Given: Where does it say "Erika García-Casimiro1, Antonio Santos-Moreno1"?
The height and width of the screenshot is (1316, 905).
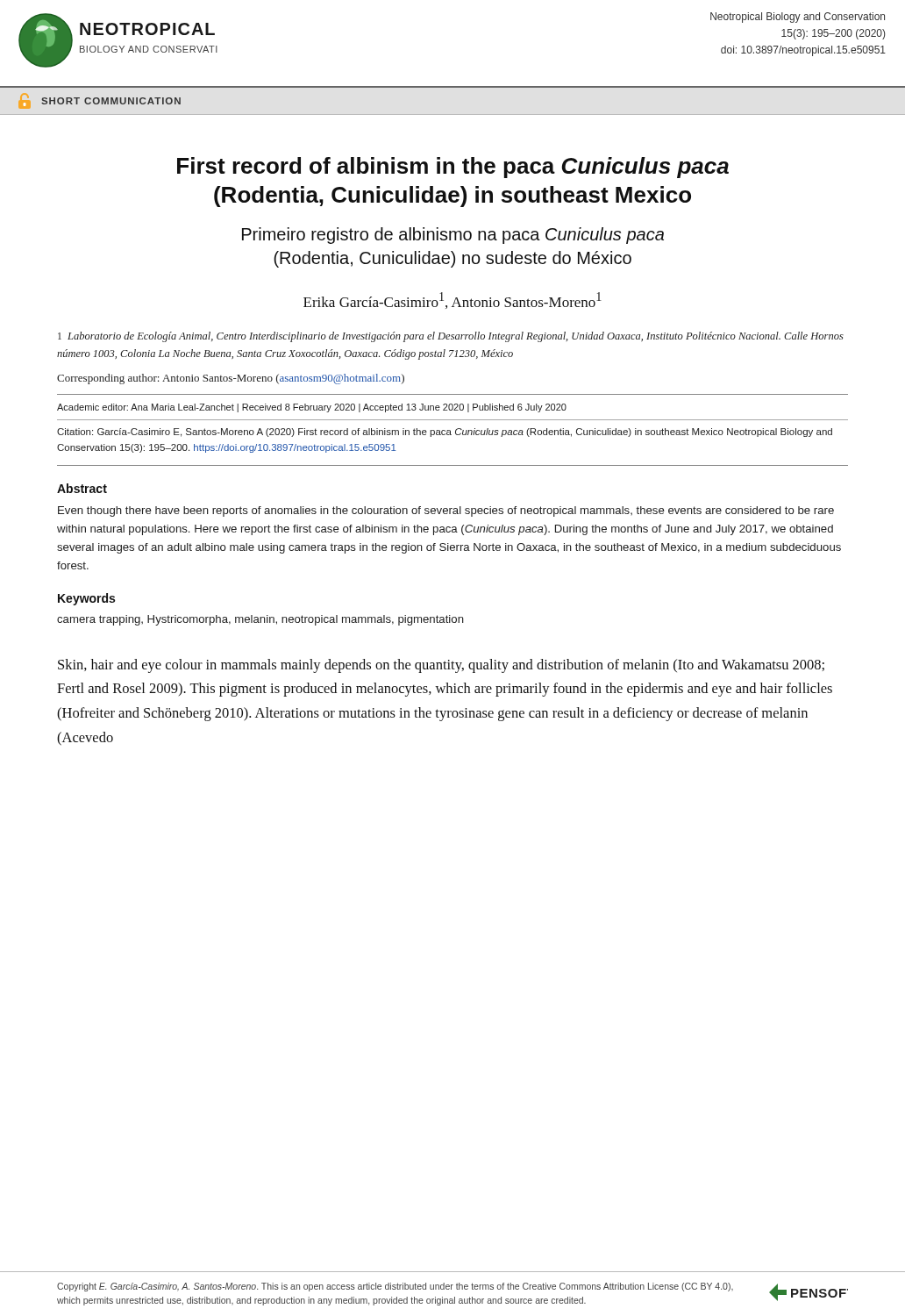Looking at the screenshot, I should click(452, 300).
